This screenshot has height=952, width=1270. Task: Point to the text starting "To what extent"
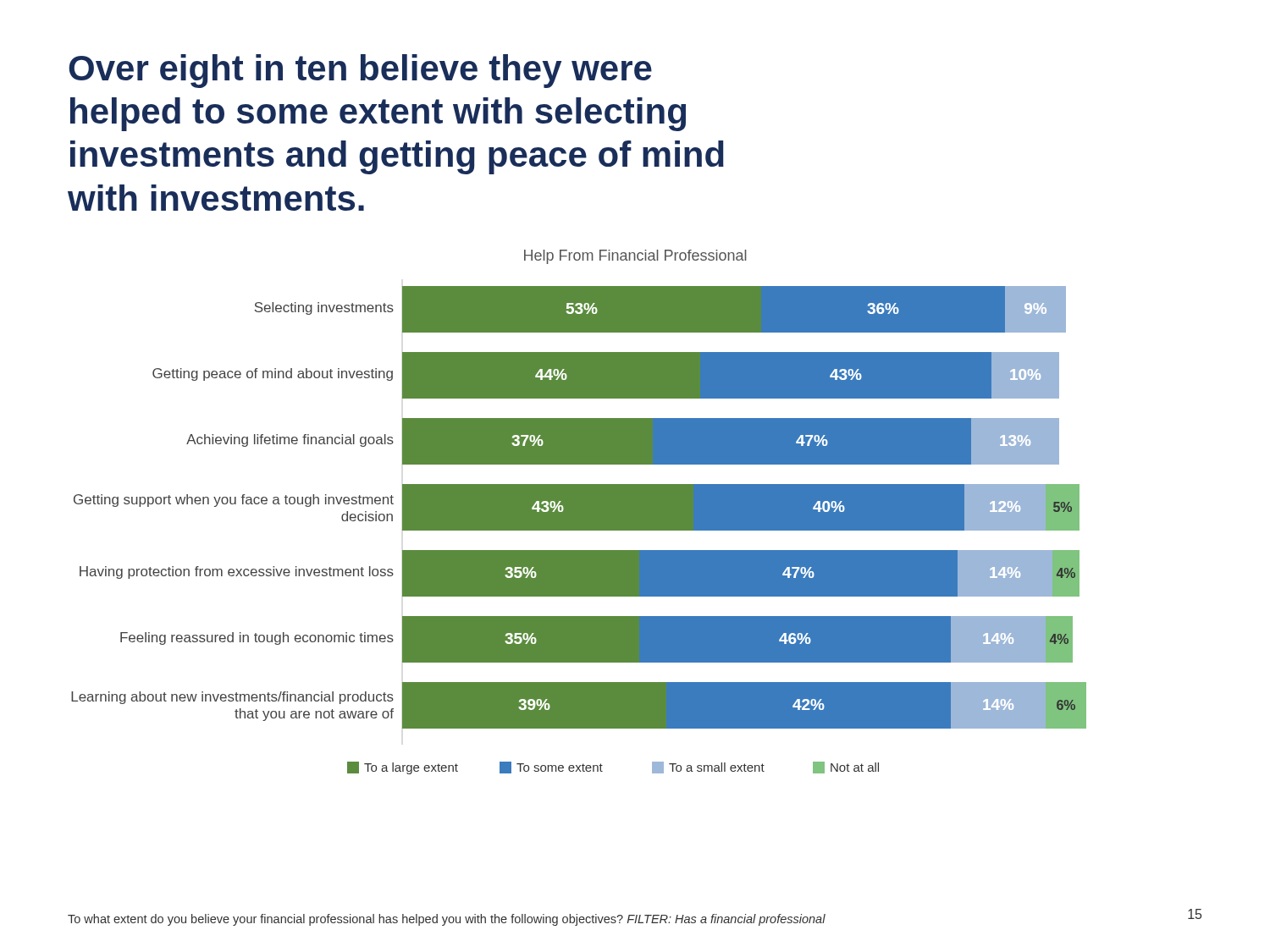coord(446,919)
